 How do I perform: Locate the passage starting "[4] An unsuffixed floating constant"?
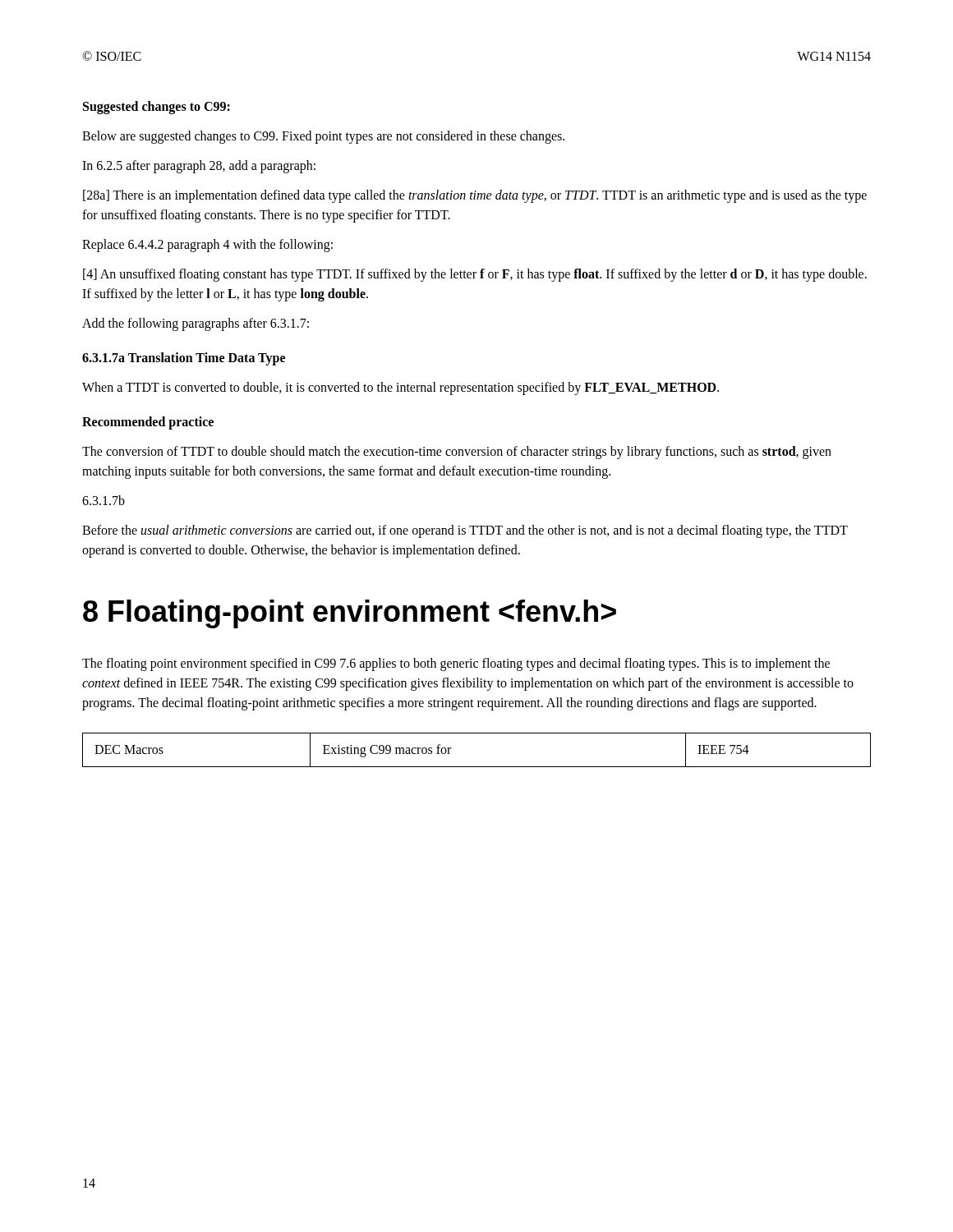point(475,284)
